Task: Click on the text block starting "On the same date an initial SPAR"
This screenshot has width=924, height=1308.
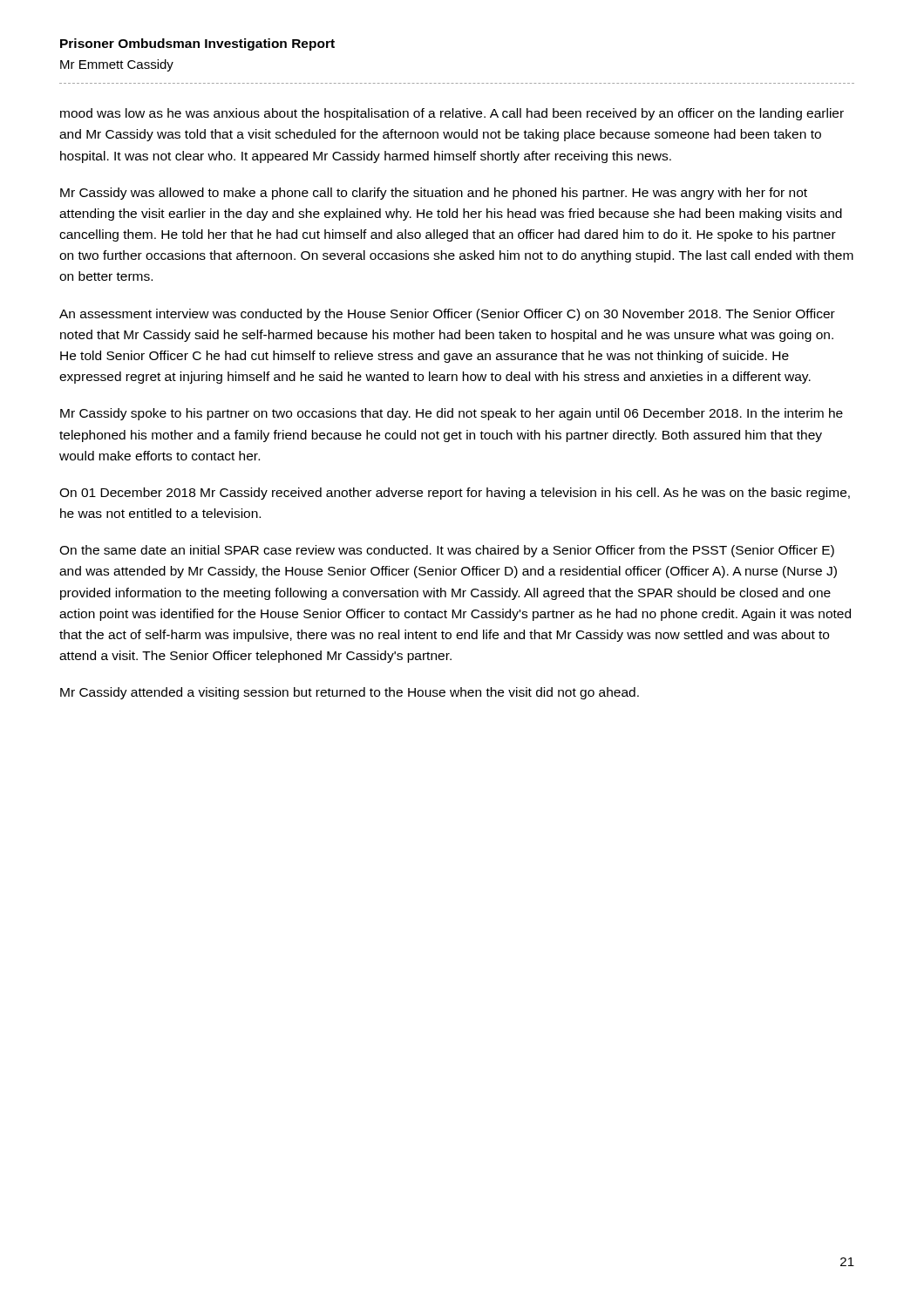Action: [456, 603]
